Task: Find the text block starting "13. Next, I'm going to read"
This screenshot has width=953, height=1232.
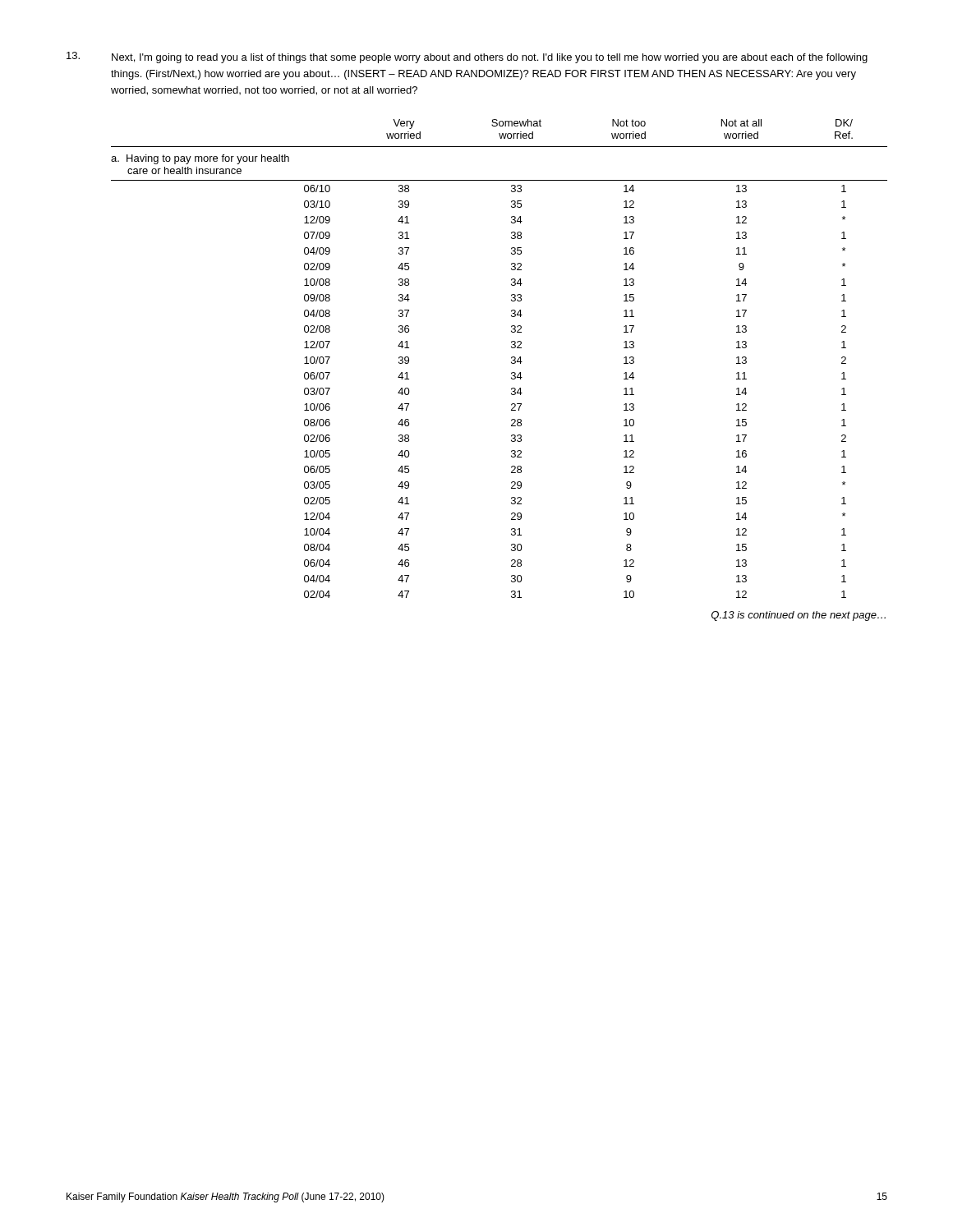Action: coord(476,74)
